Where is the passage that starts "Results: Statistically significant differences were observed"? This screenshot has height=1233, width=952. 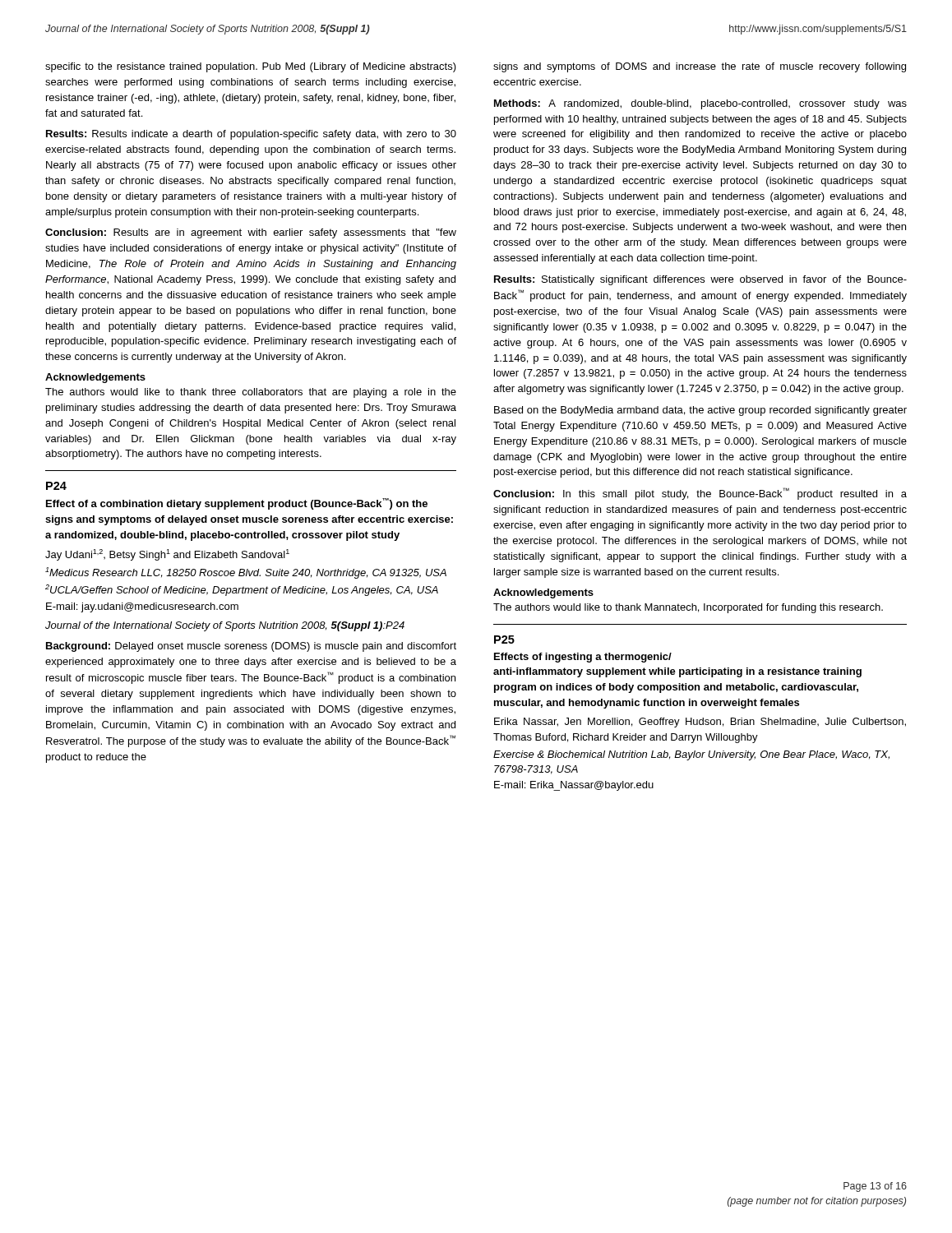point(700,334)
